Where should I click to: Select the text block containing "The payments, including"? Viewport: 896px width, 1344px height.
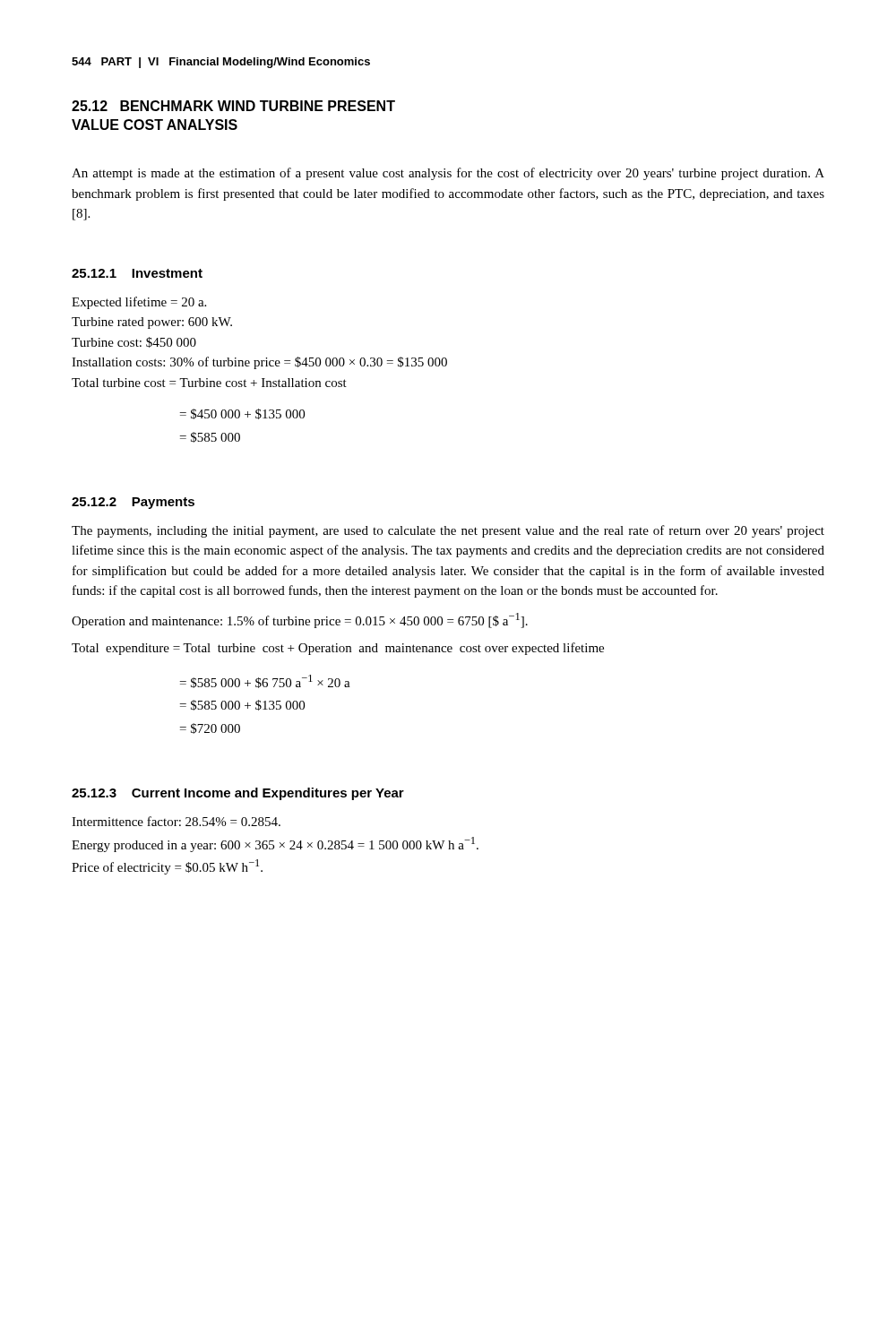pyautogui.click(x=448, y=561)
